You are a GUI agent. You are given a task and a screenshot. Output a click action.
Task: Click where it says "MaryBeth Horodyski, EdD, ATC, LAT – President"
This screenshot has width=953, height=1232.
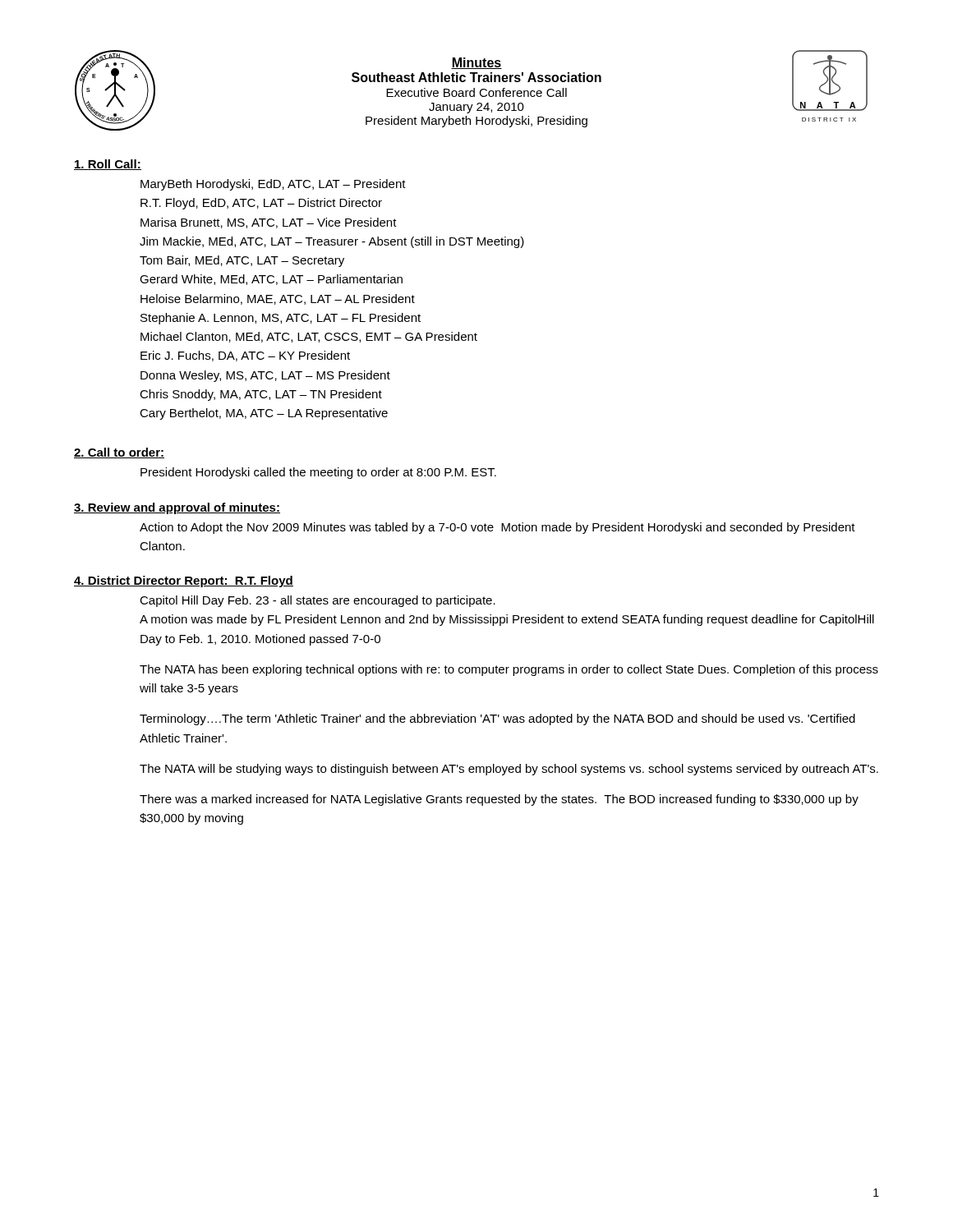tap(273, 184)
